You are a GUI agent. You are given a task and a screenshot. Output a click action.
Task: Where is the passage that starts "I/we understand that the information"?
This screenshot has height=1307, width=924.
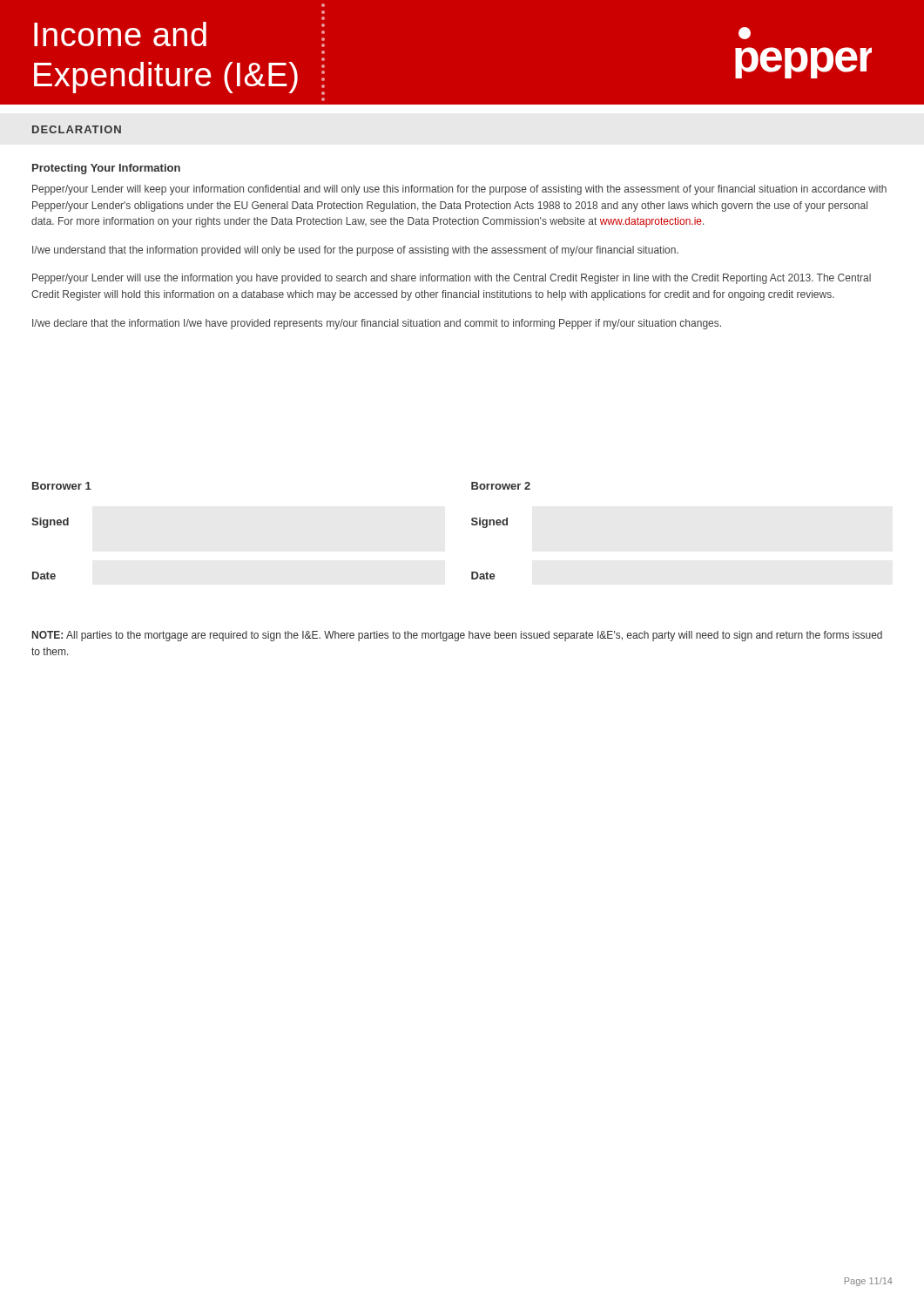pos(355,250)
